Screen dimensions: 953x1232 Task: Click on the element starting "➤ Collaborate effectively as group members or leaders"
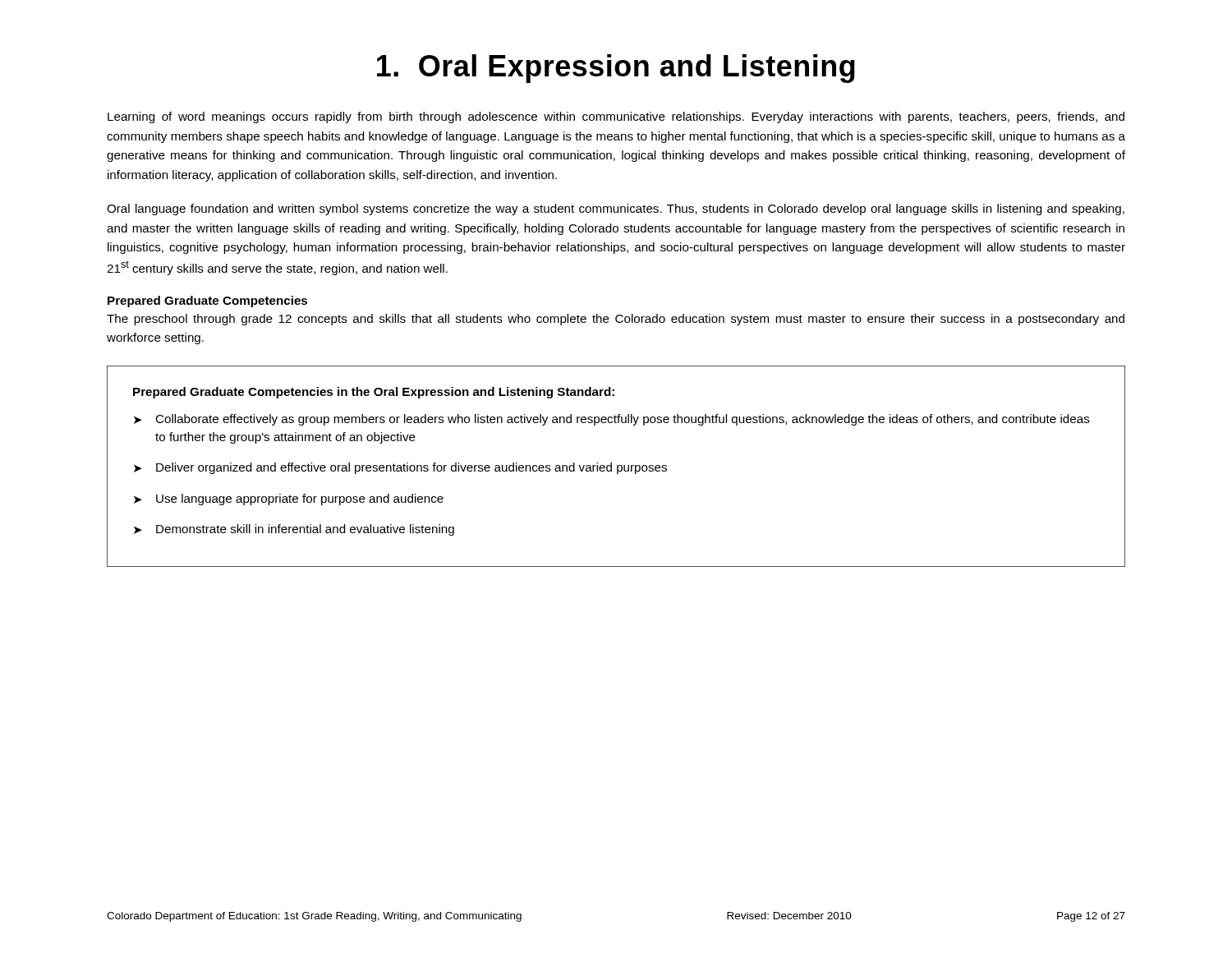pyautogui.click(x=616, y=428)
